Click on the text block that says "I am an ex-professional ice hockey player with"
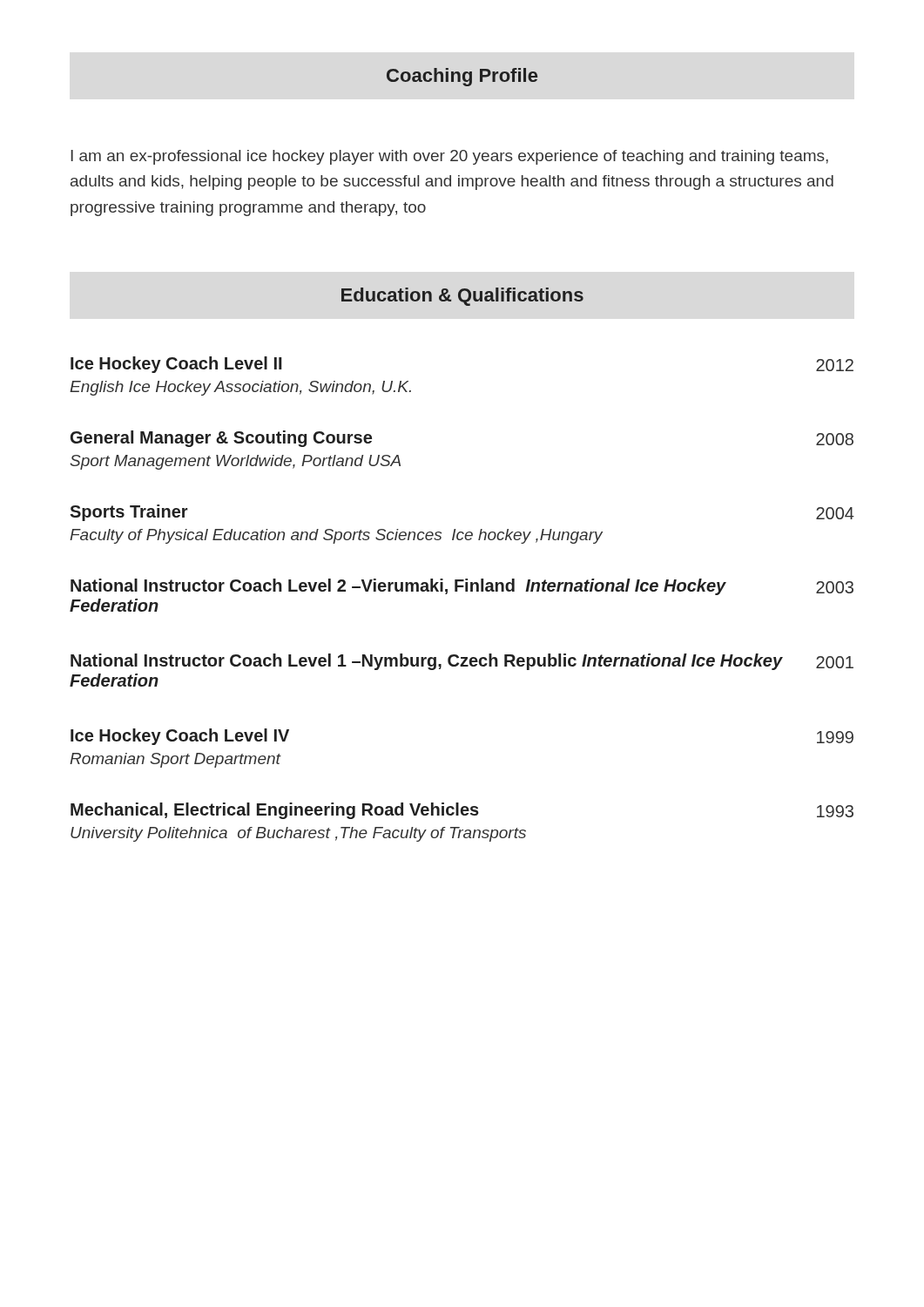 pos(452,181)
